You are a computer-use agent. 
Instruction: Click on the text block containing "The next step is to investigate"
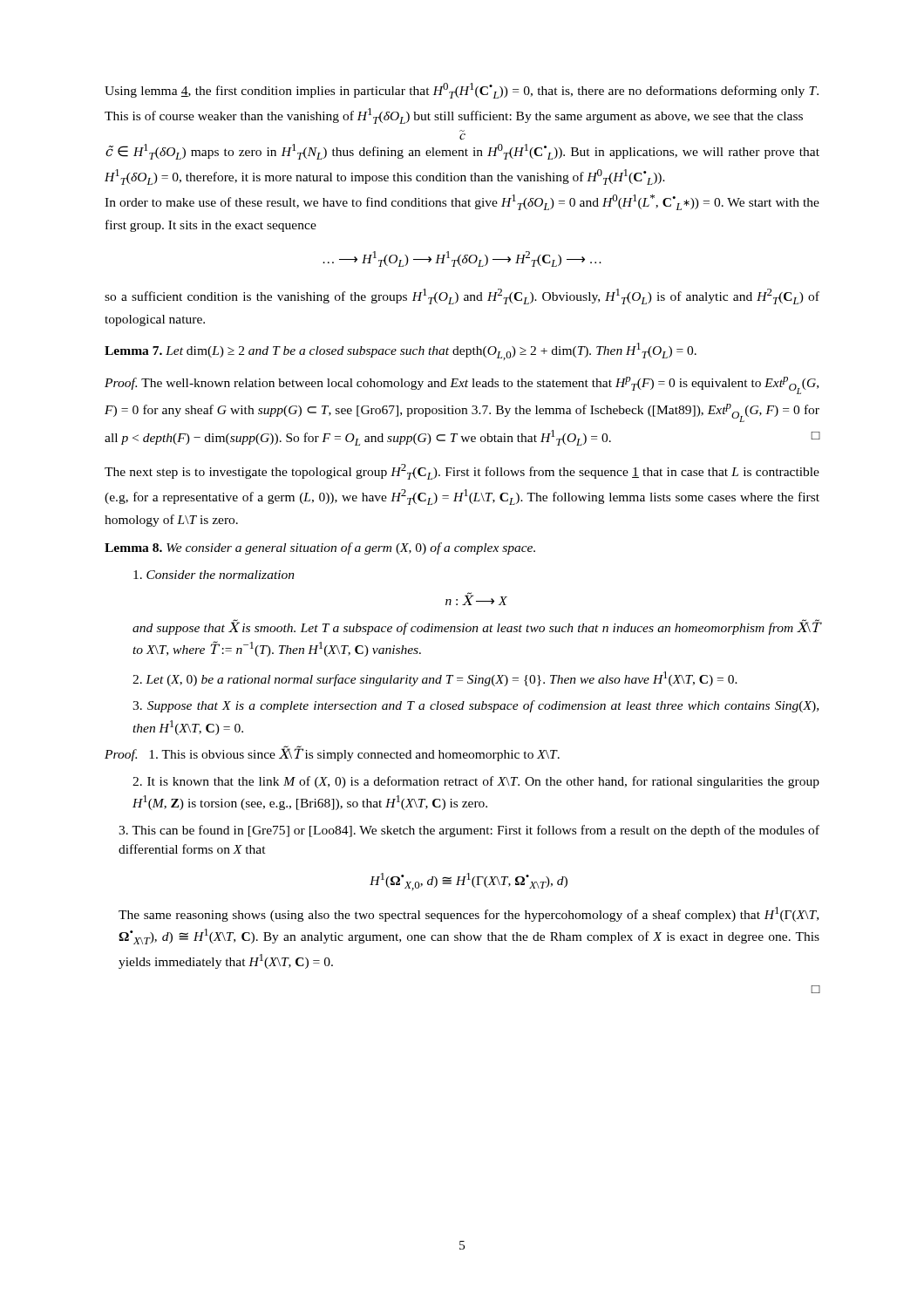pyautogui.click(x=462, y=494)
